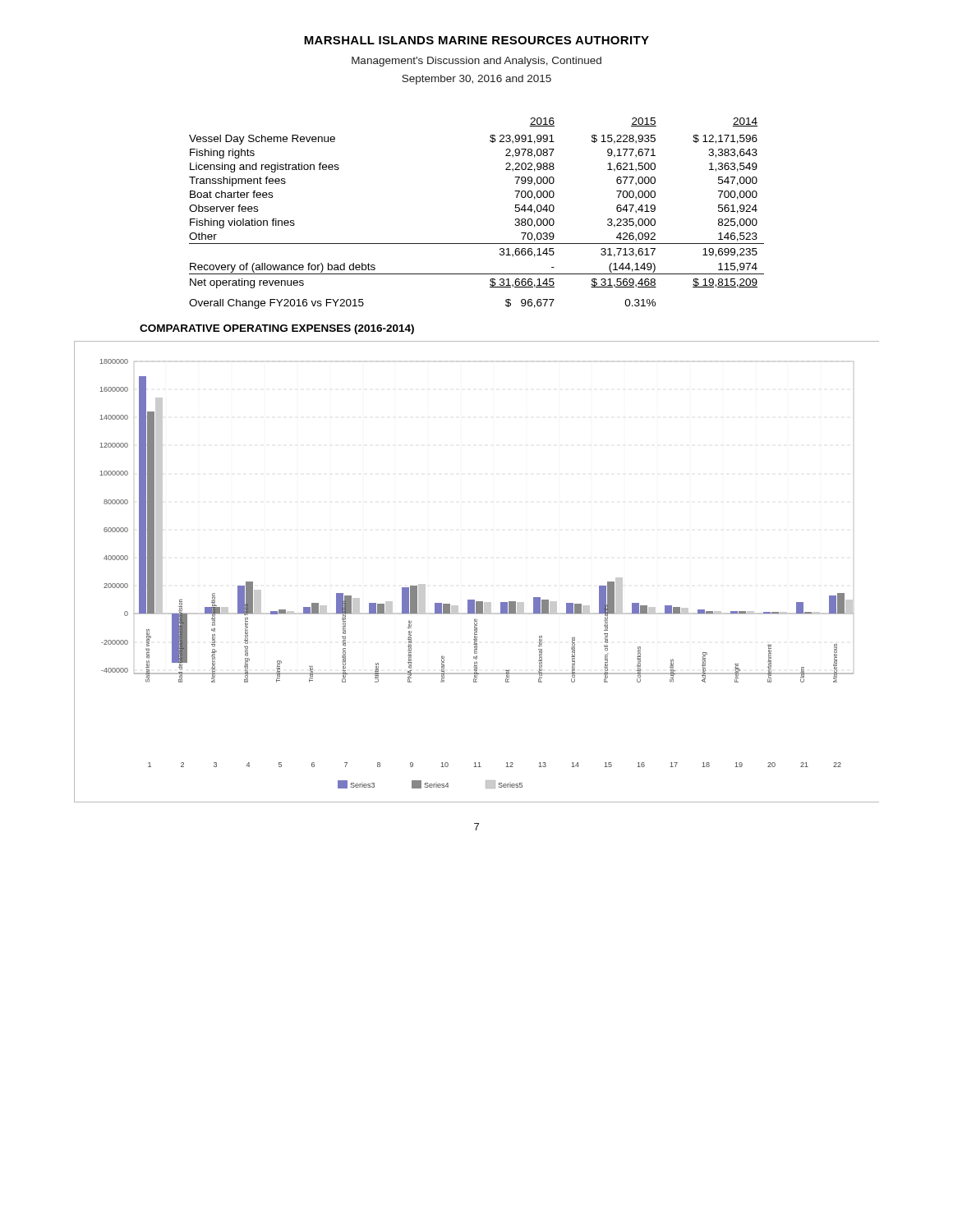Locate the title that says "MARSHALL ISLANDS MARINE RESOURCES AUTHORITY"

point(476,40)
